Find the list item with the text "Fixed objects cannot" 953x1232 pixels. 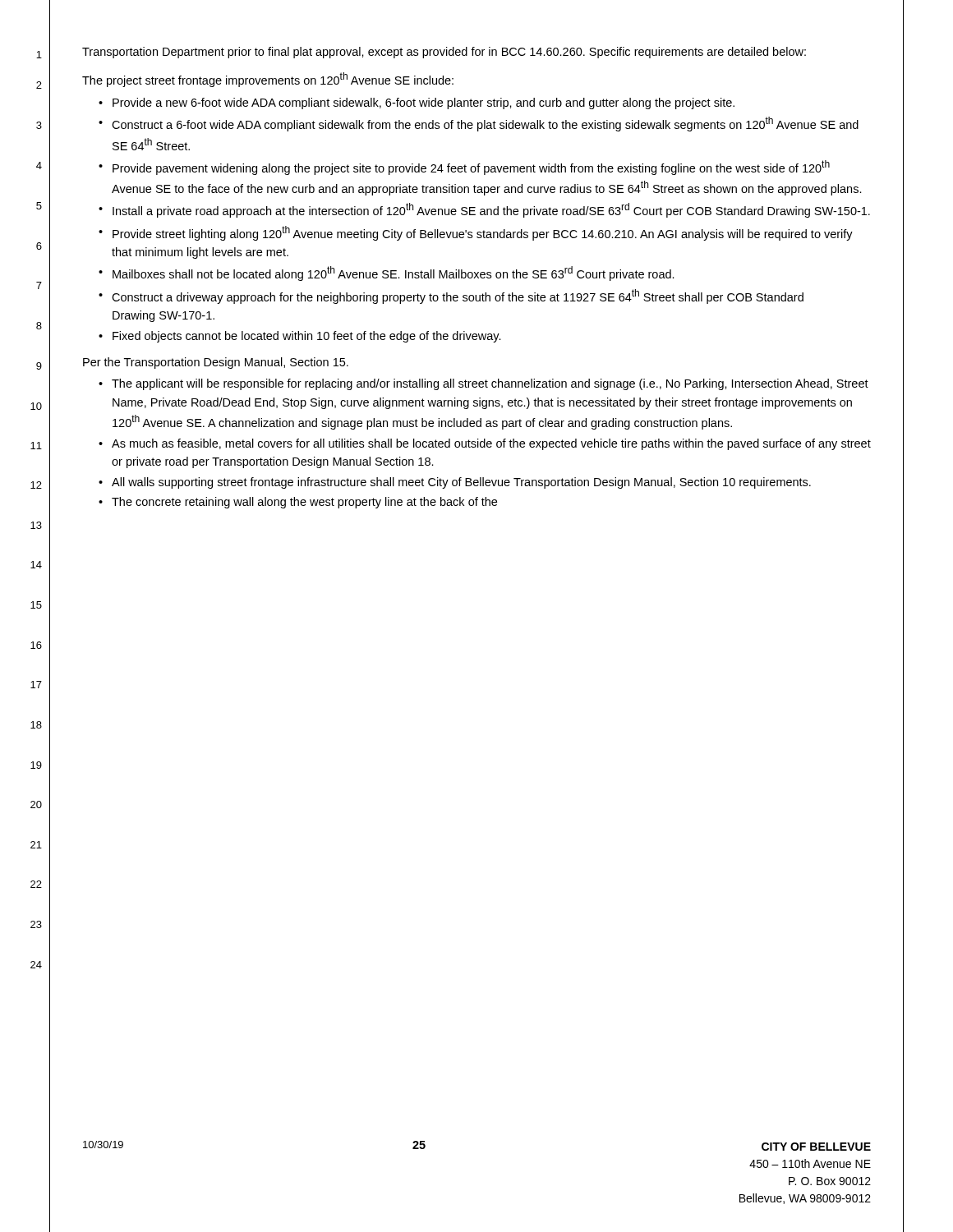tap(485, 336)
